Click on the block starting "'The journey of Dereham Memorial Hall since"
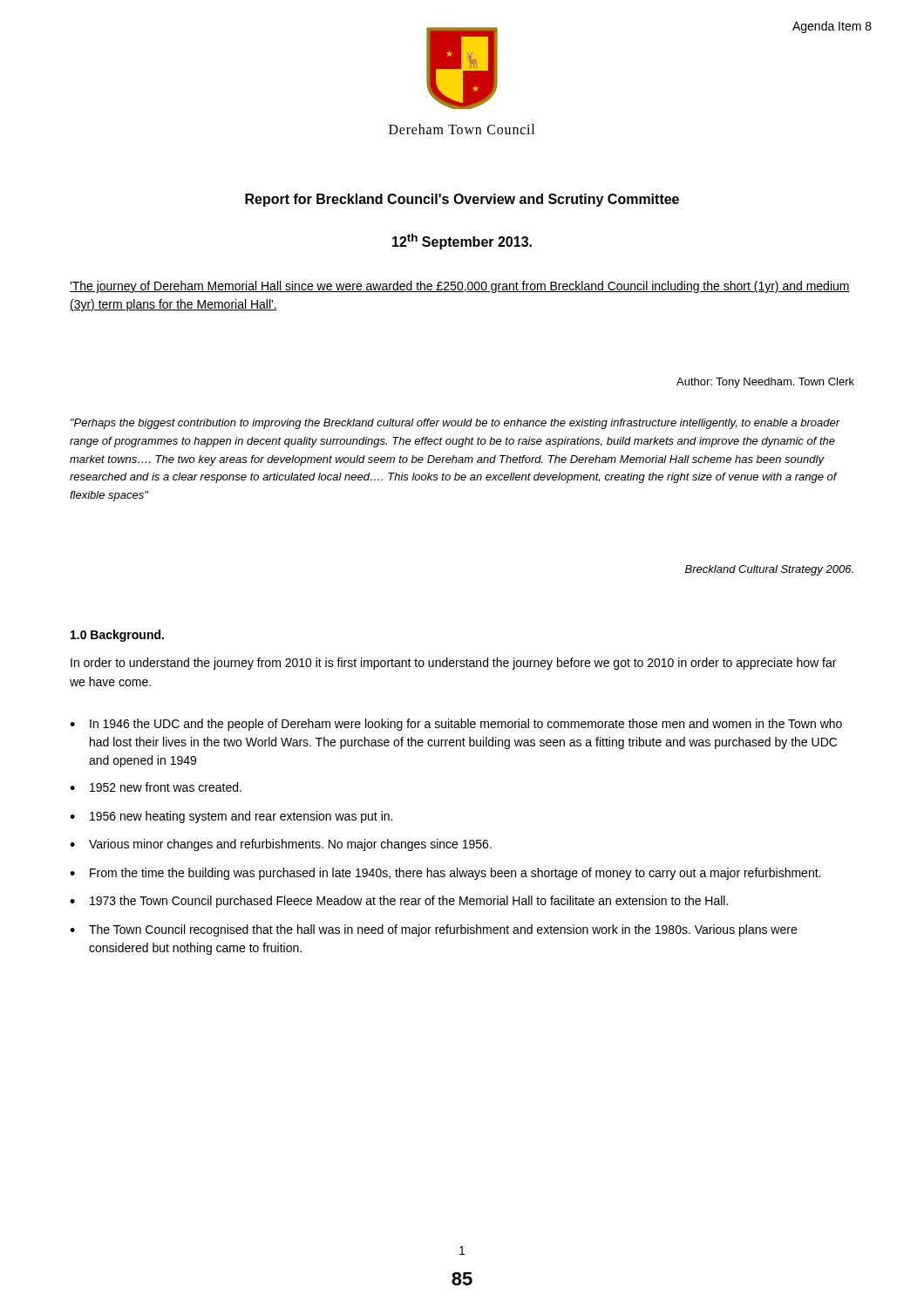Image resolution: width=924 pixels, height=1308 pixels. click(x=460, y=295)
